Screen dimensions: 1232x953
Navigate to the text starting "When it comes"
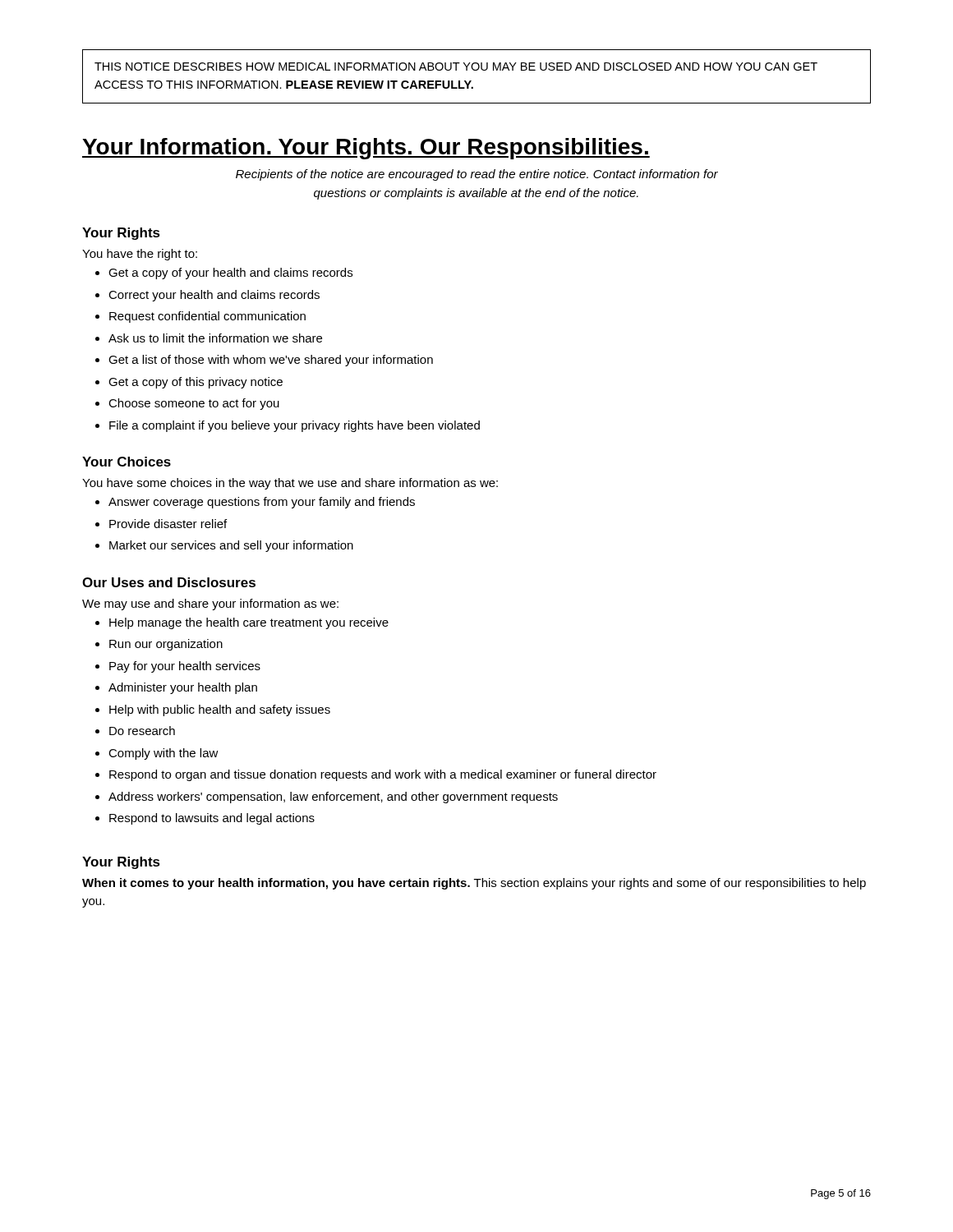point(474,891)
